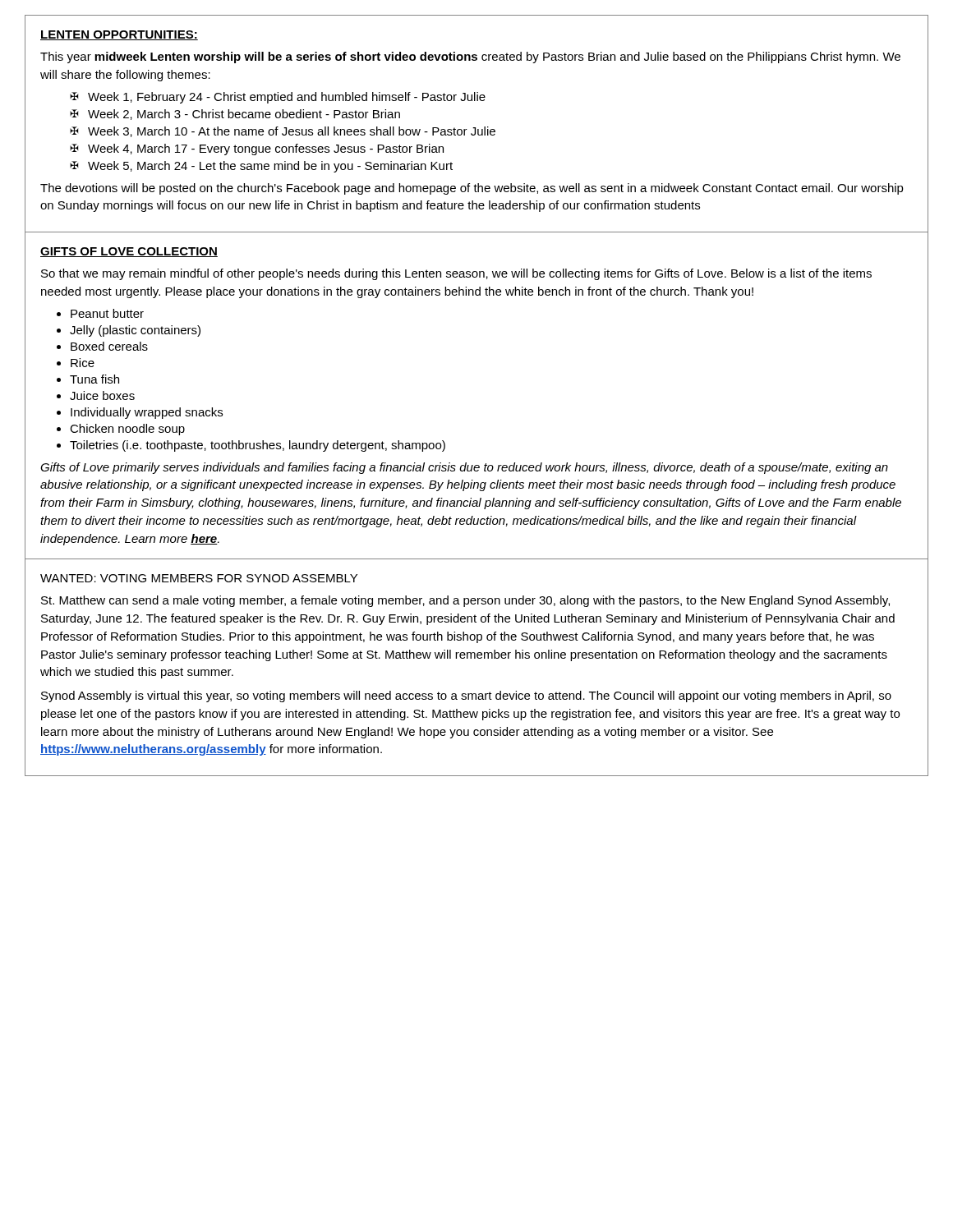Locate the list item that says "Week 3, March"
This screenshot has height=1232, width=953.
[x=292, y=131]
